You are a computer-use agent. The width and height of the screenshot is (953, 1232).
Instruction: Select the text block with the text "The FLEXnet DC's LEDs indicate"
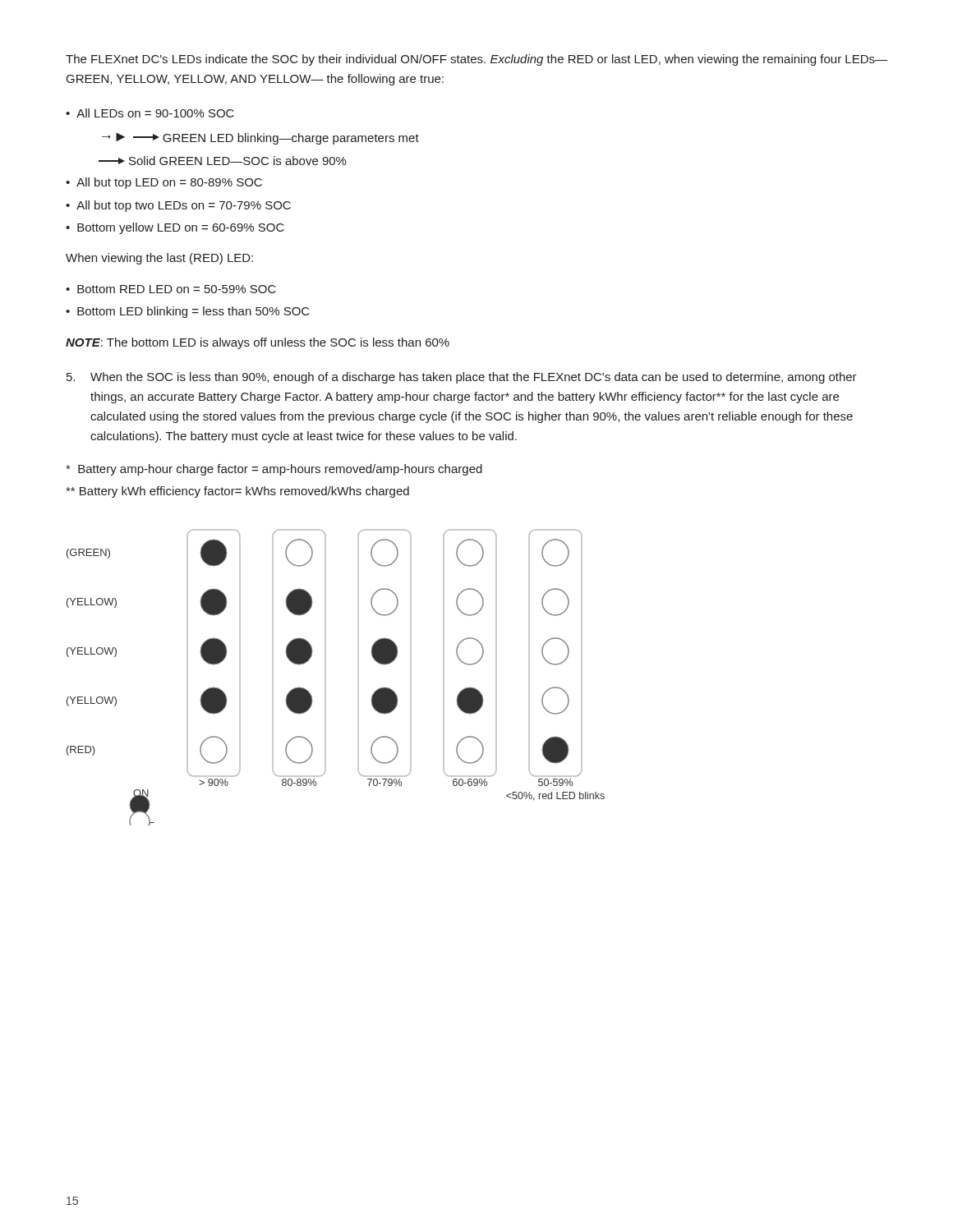tap(476, 69)
